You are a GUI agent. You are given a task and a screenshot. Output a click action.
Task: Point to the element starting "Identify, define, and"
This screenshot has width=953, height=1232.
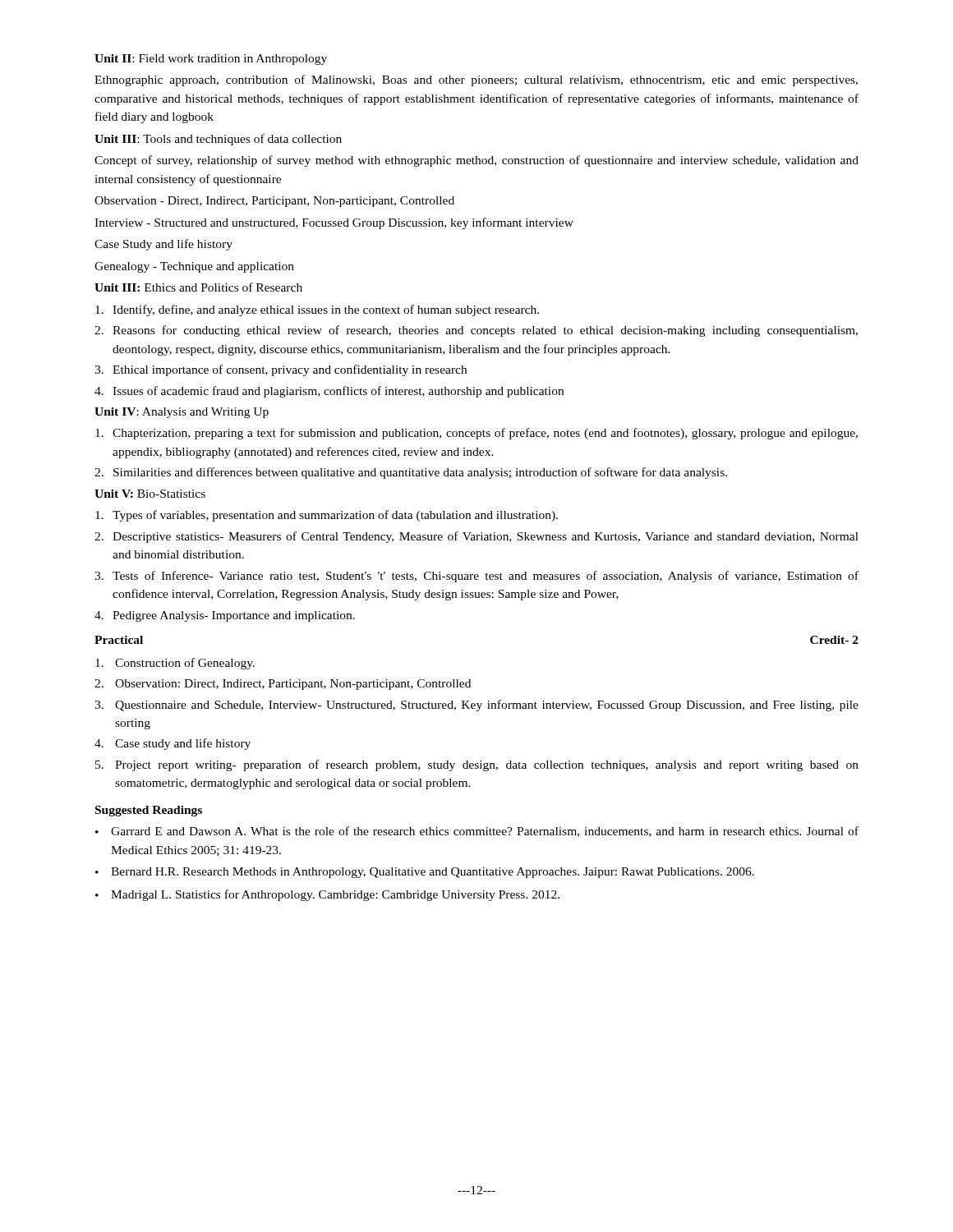pyautogui.click(x=476, y=310)
